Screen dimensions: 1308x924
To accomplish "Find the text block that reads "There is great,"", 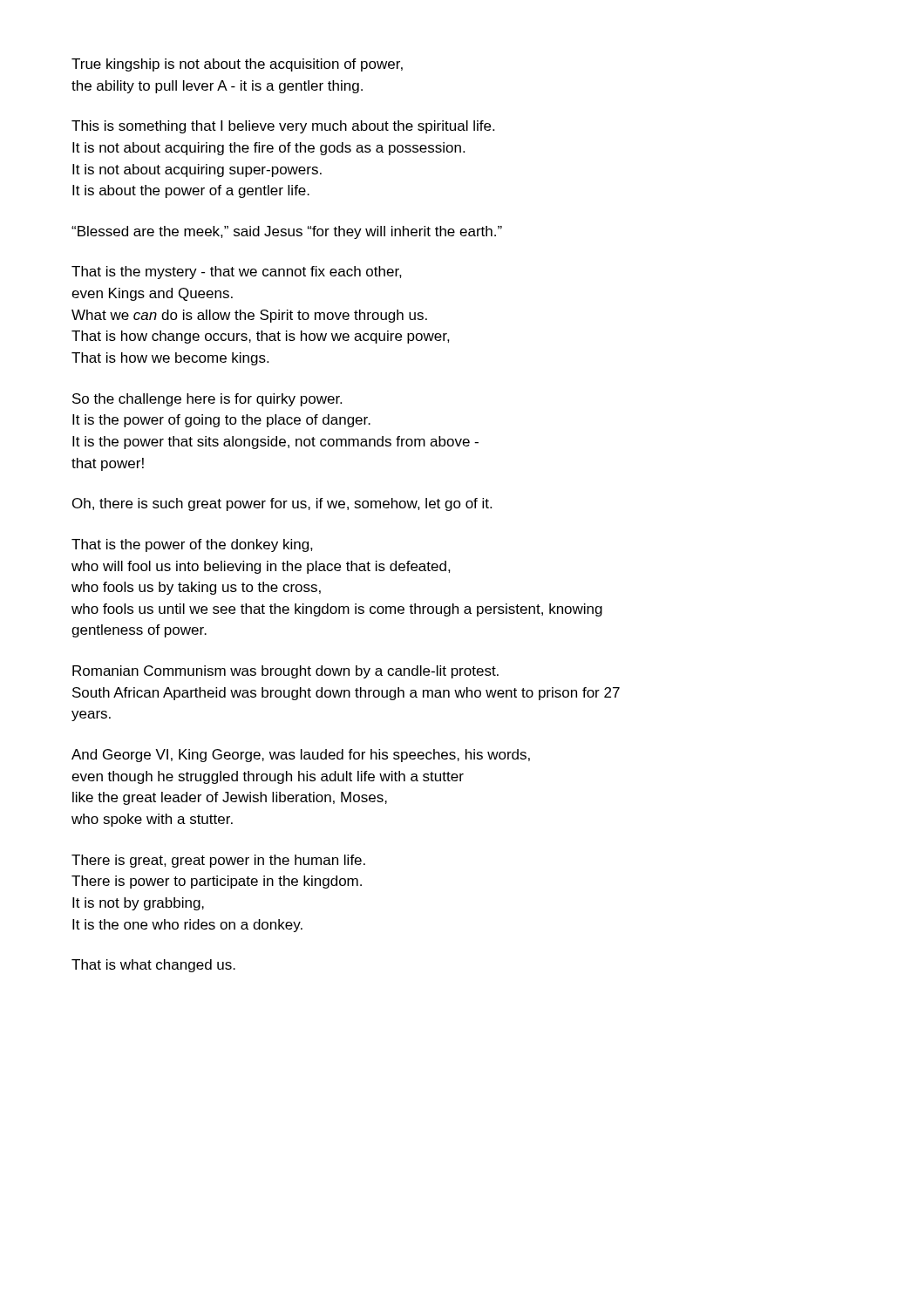I will tap(219, 892).
